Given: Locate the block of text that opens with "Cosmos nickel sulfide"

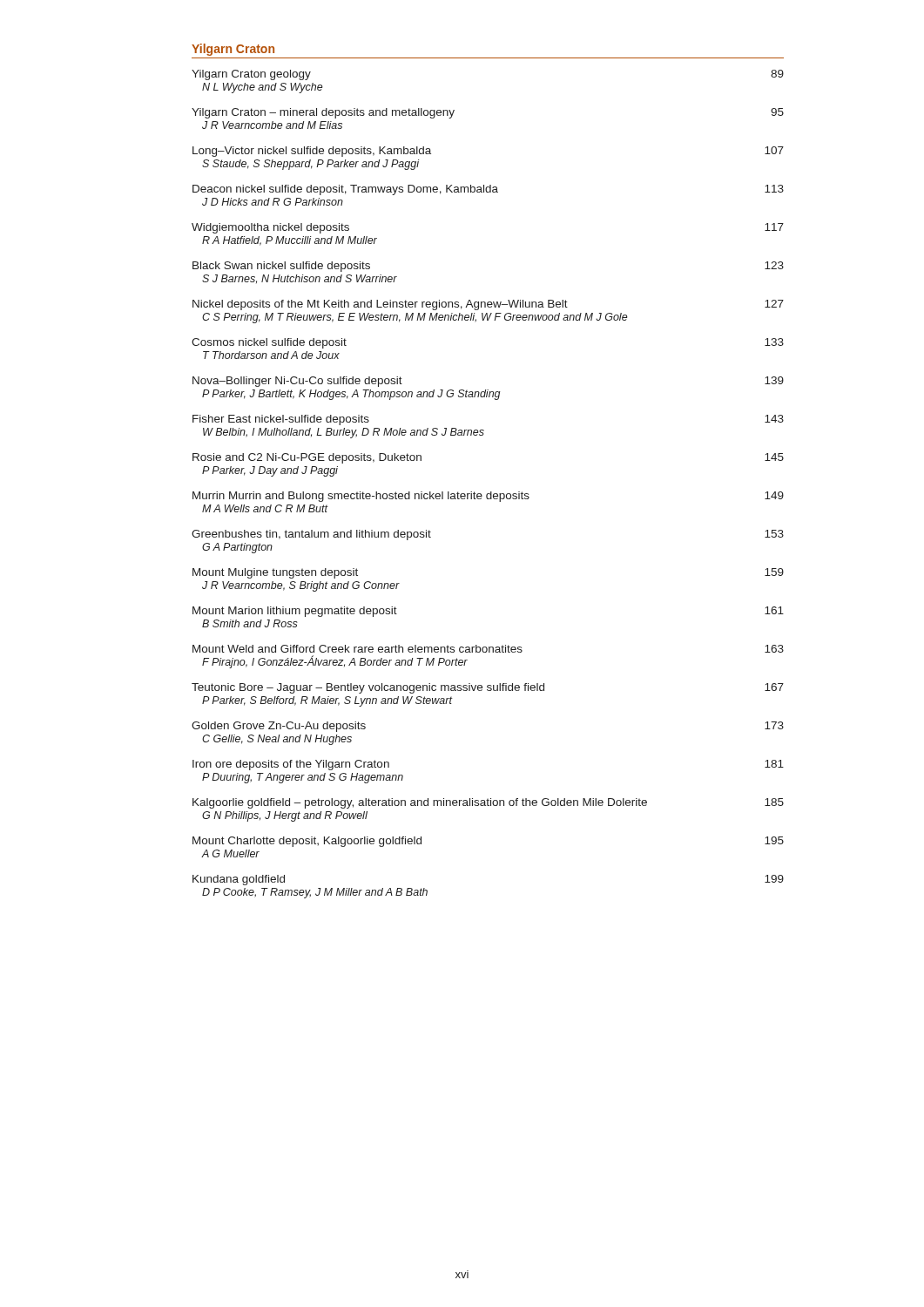Looking at the screenshot, I should click(x=266, y=343).
